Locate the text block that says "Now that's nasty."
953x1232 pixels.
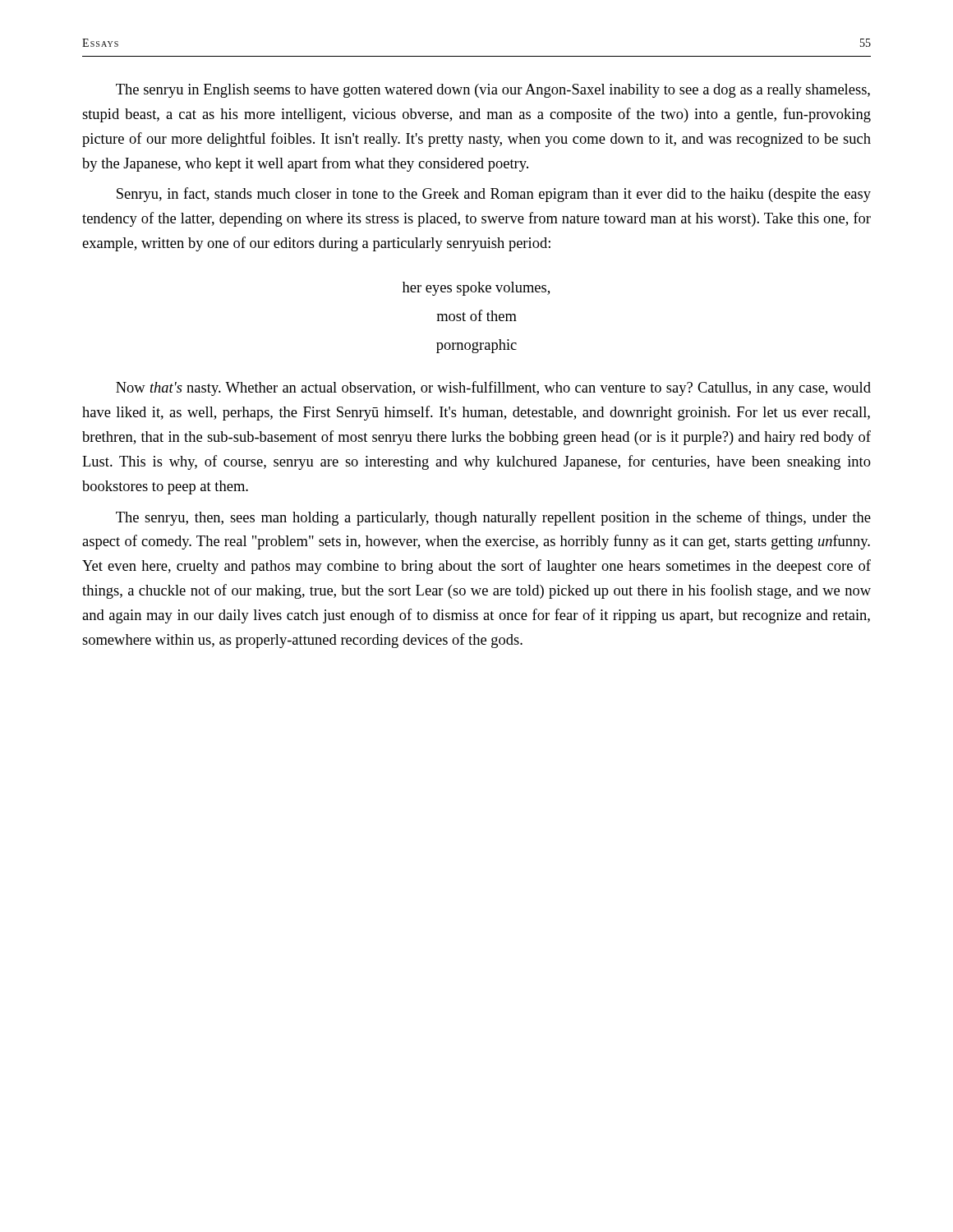coord(476,437)
